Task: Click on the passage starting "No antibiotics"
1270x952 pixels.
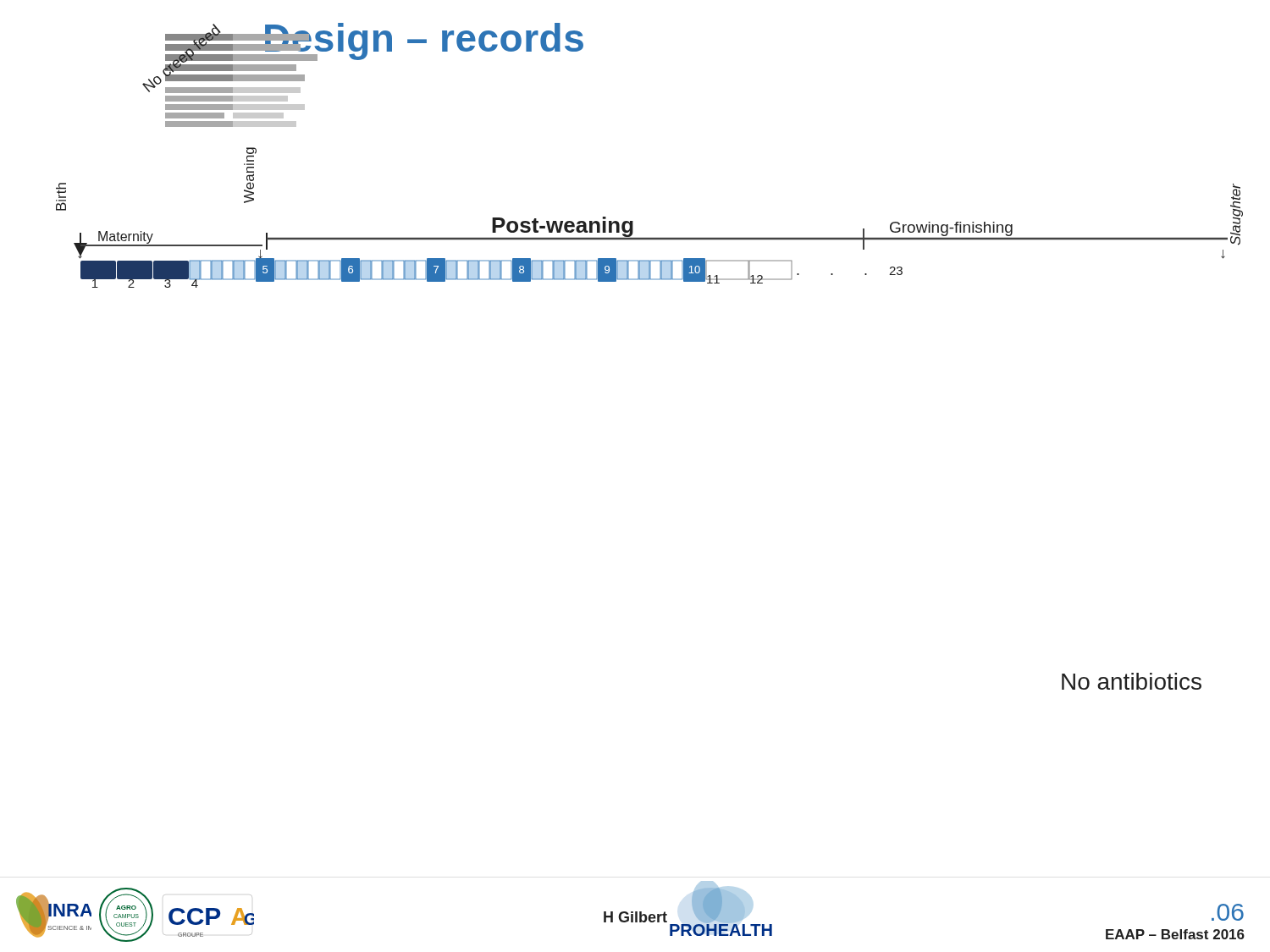Action: tap(1131, 682)
